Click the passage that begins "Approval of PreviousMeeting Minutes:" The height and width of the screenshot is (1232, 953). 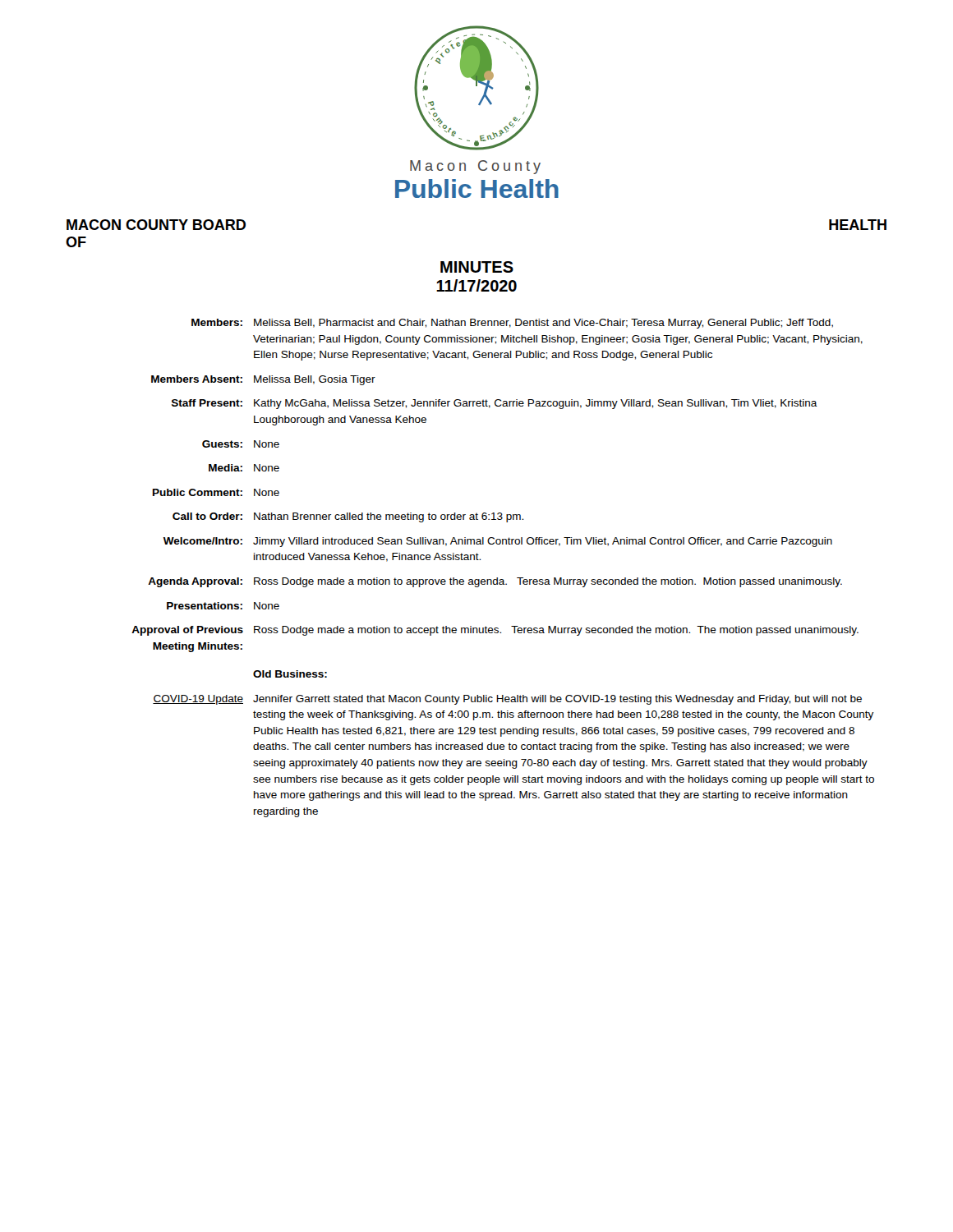tap(476, 638)
